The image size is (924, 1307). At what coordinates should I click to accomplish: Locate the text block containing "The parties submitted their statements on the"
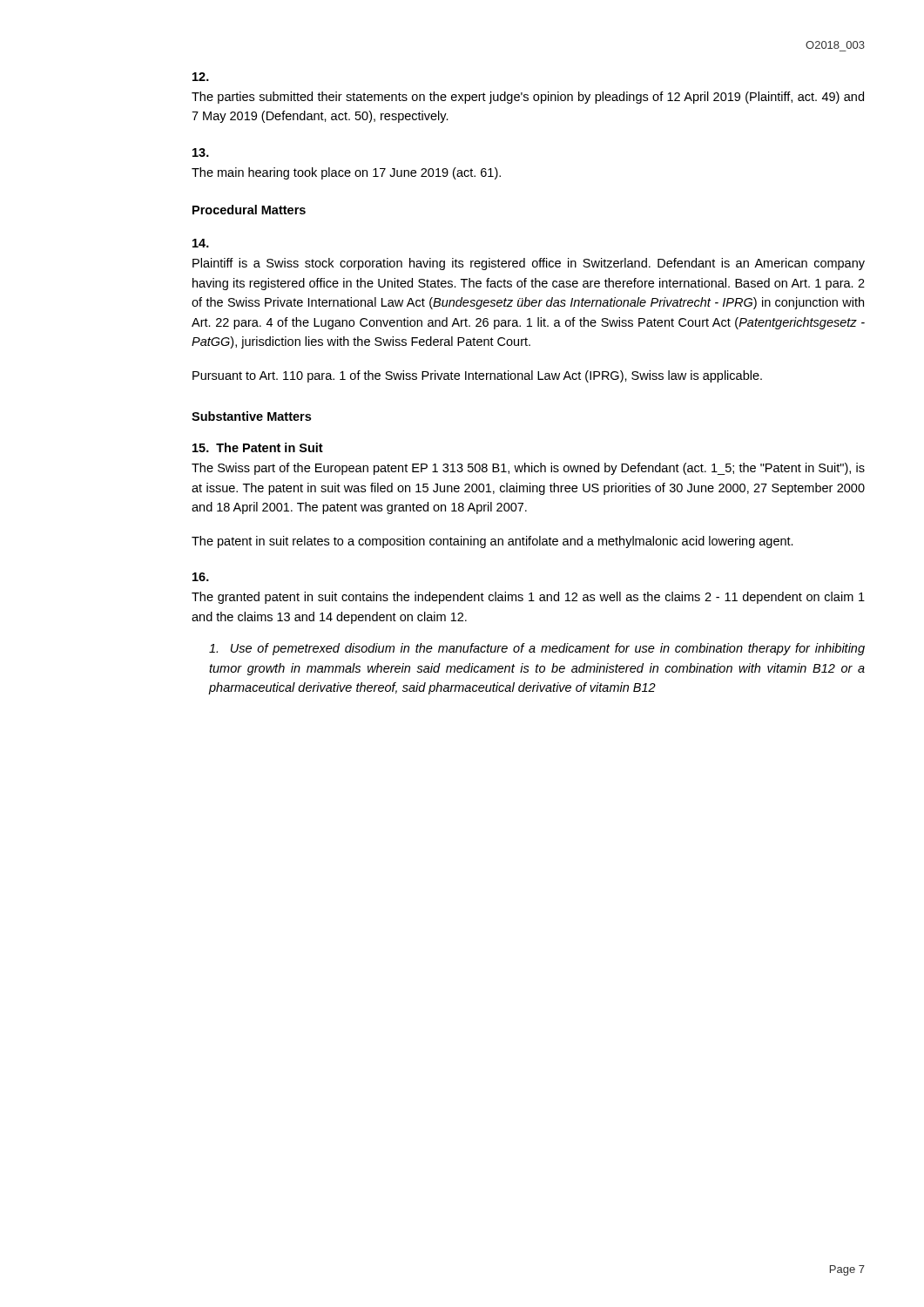528,107
